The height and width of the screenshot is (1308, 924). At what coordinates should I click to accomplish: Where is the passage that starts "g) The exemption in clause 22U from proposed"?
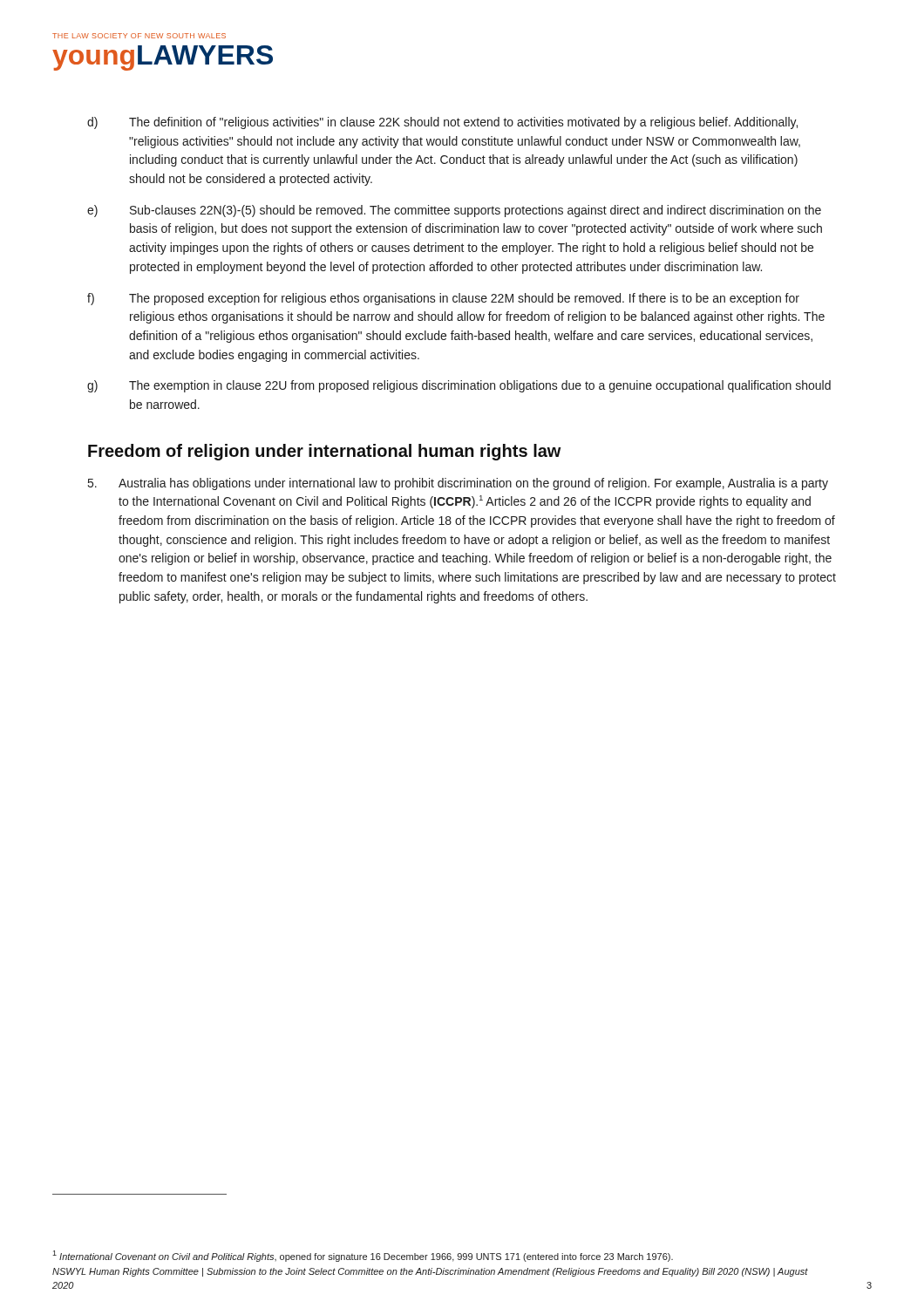click(462, 396)
